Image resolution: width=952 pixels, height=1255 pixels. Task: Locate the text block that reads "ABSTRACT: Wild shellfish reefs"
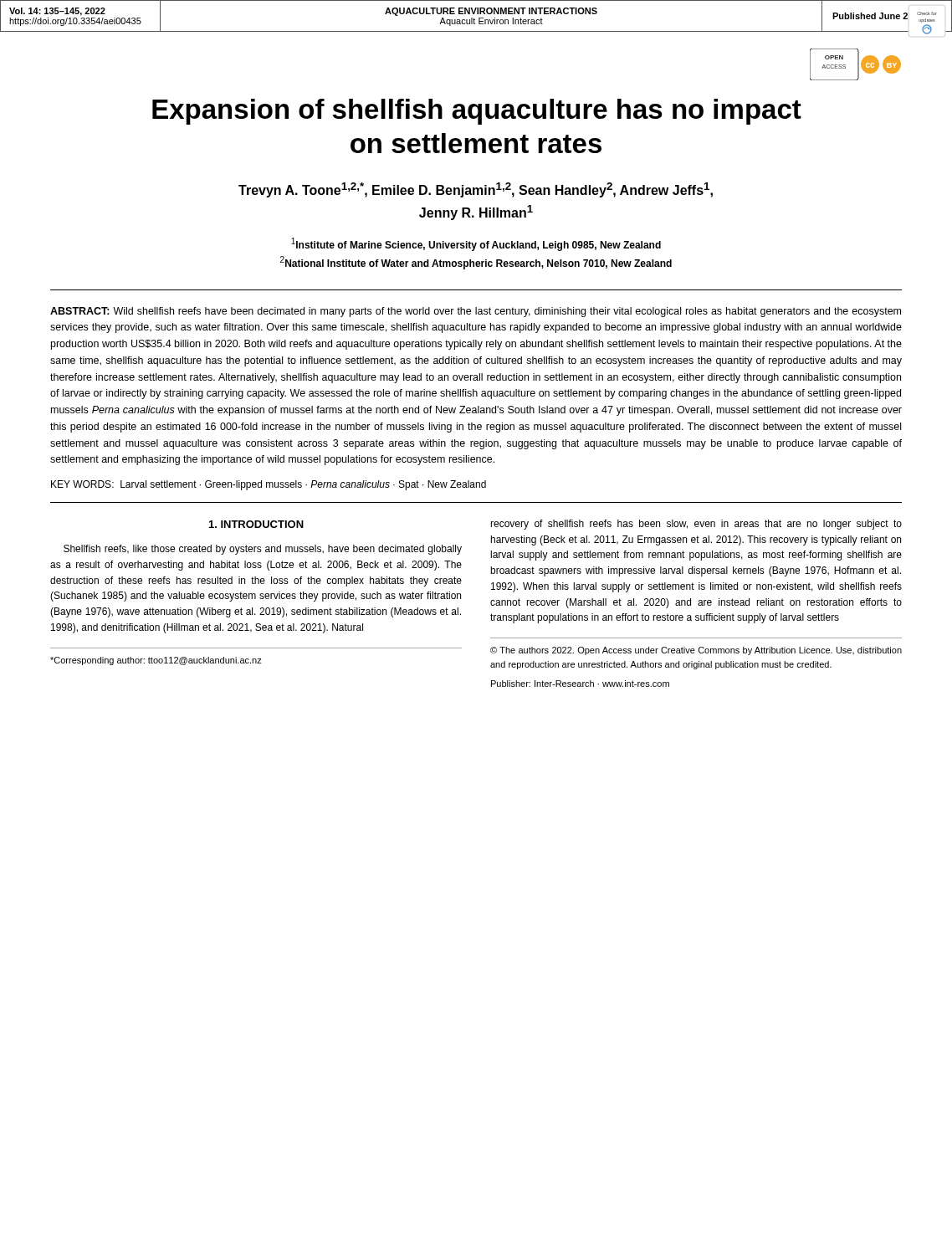(x=476, y=385)
